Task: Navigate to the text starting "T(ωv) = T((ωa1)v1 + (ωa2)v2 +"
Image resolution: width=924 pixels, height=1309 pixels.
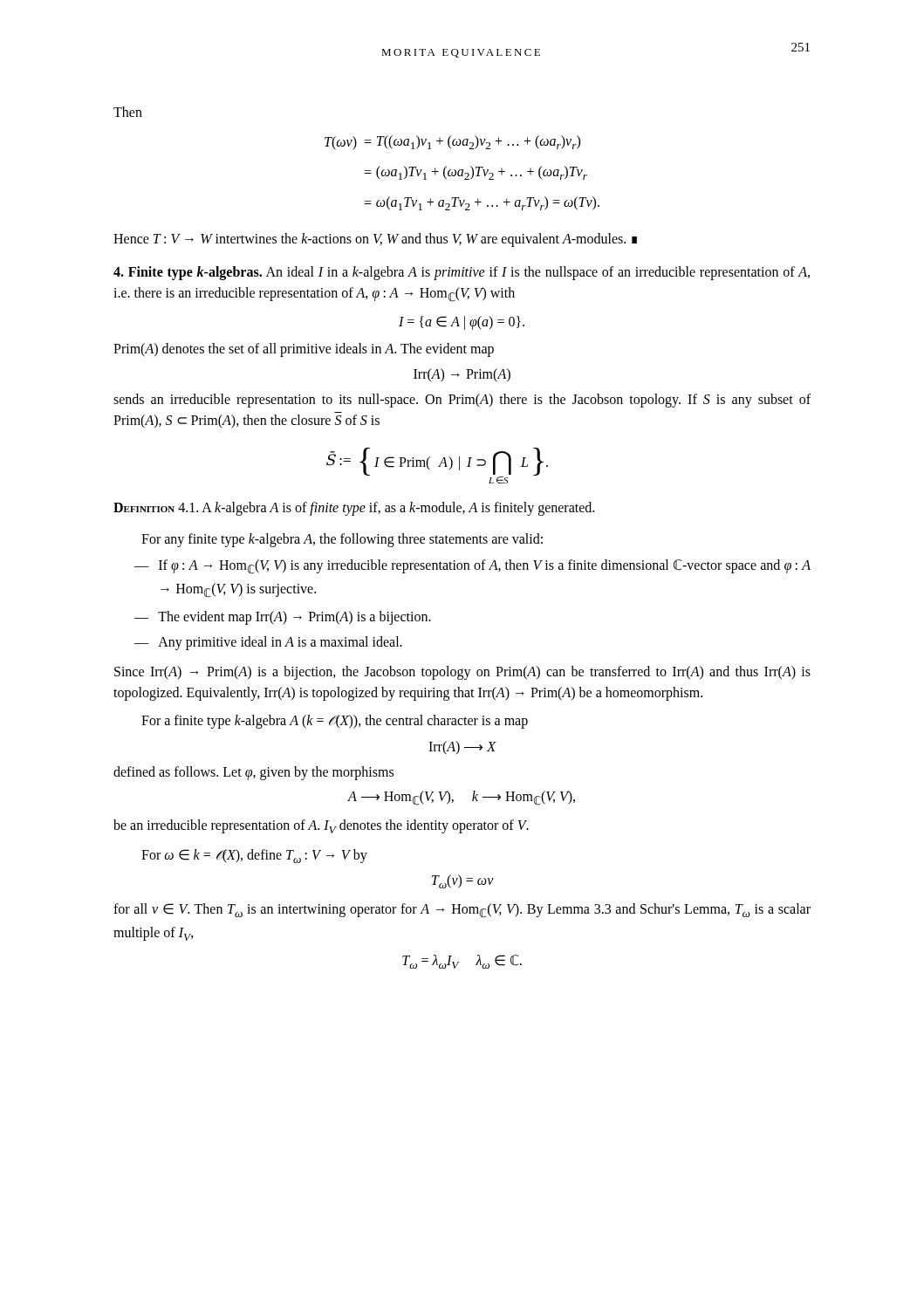Action: [462, 173]
